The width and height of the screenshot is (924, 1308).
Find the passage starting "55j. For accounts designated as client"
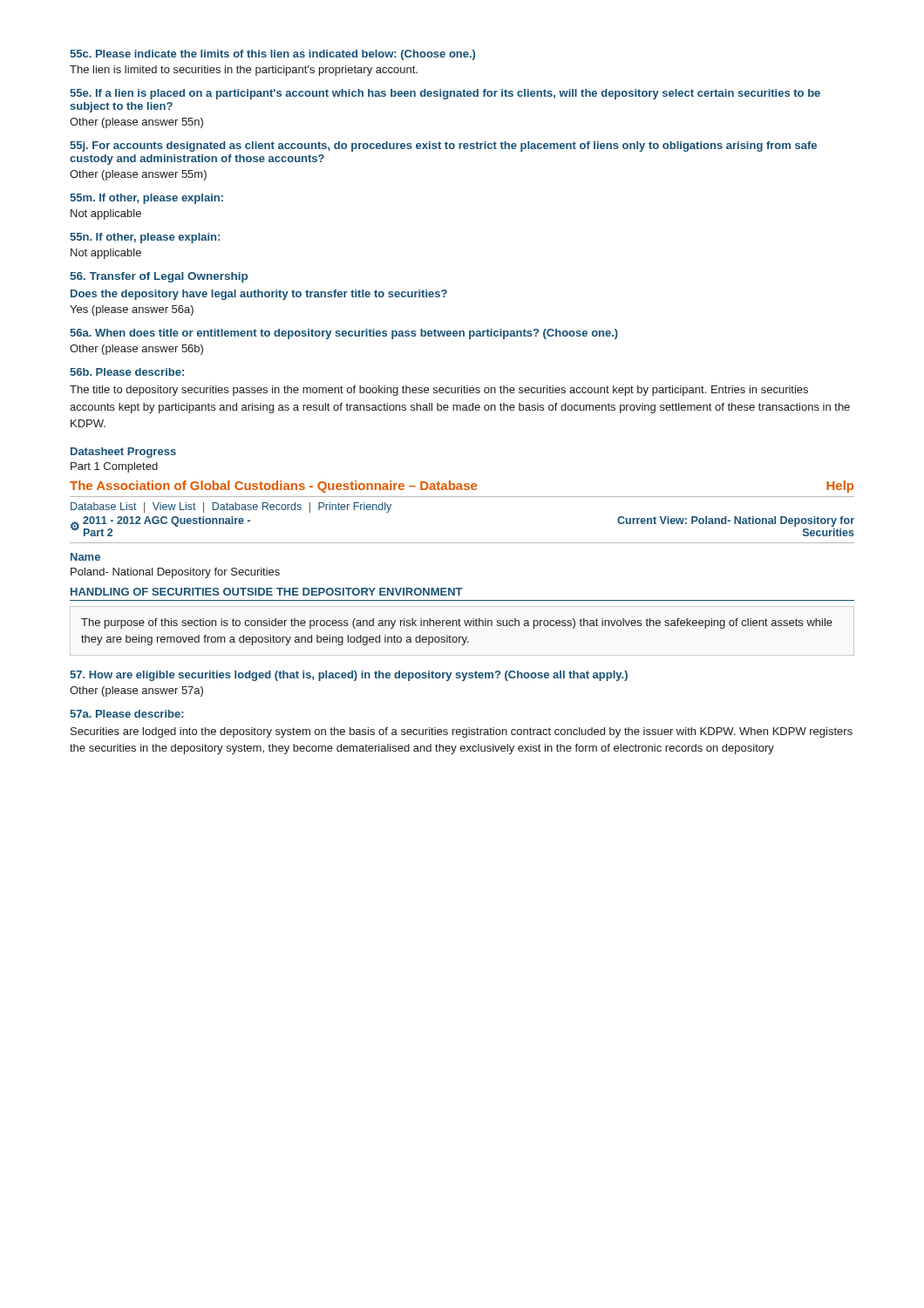point(443,152)
